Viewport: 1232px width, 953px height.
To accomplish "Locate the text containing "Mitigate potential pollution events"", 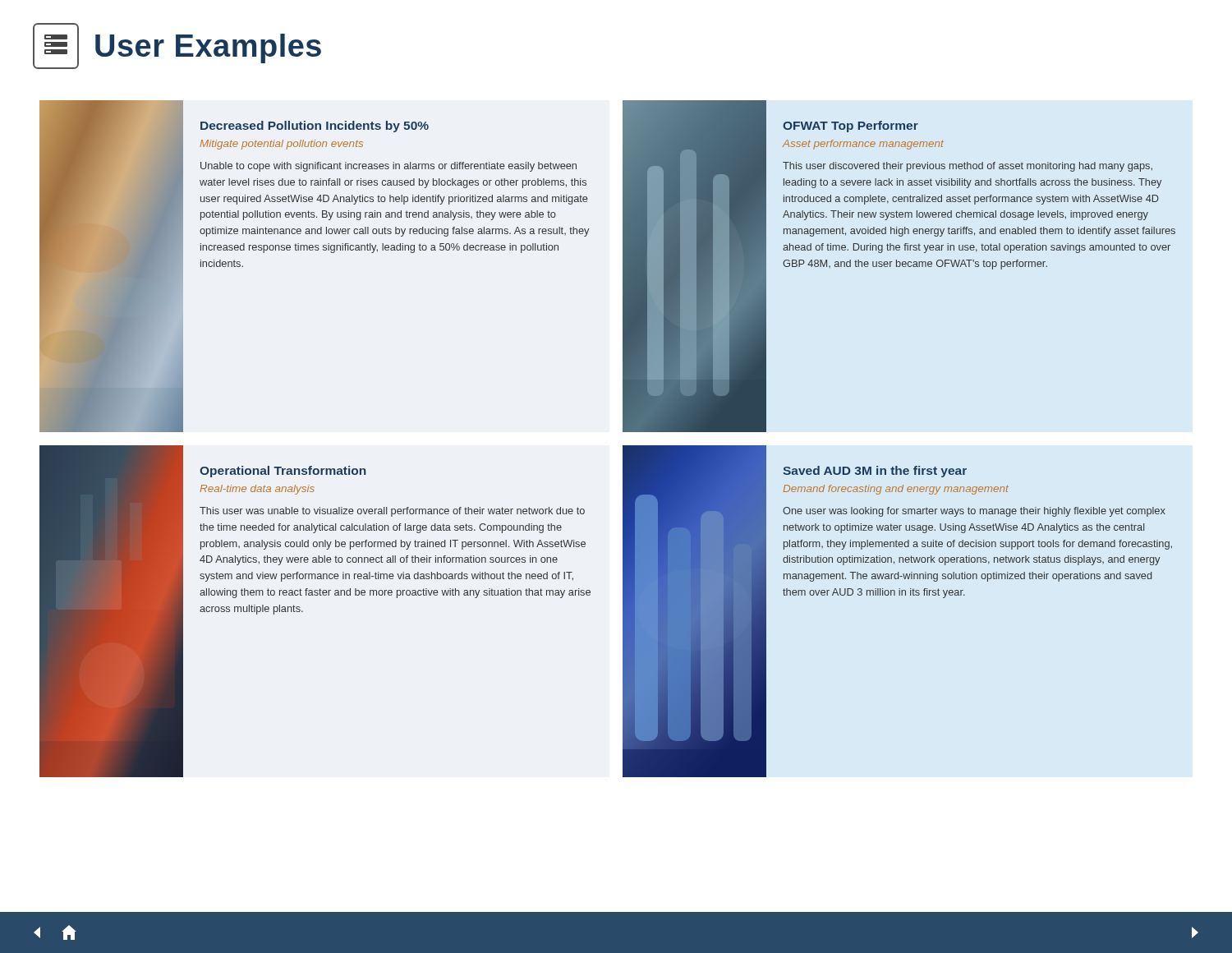I will click(x=282, y=143).
